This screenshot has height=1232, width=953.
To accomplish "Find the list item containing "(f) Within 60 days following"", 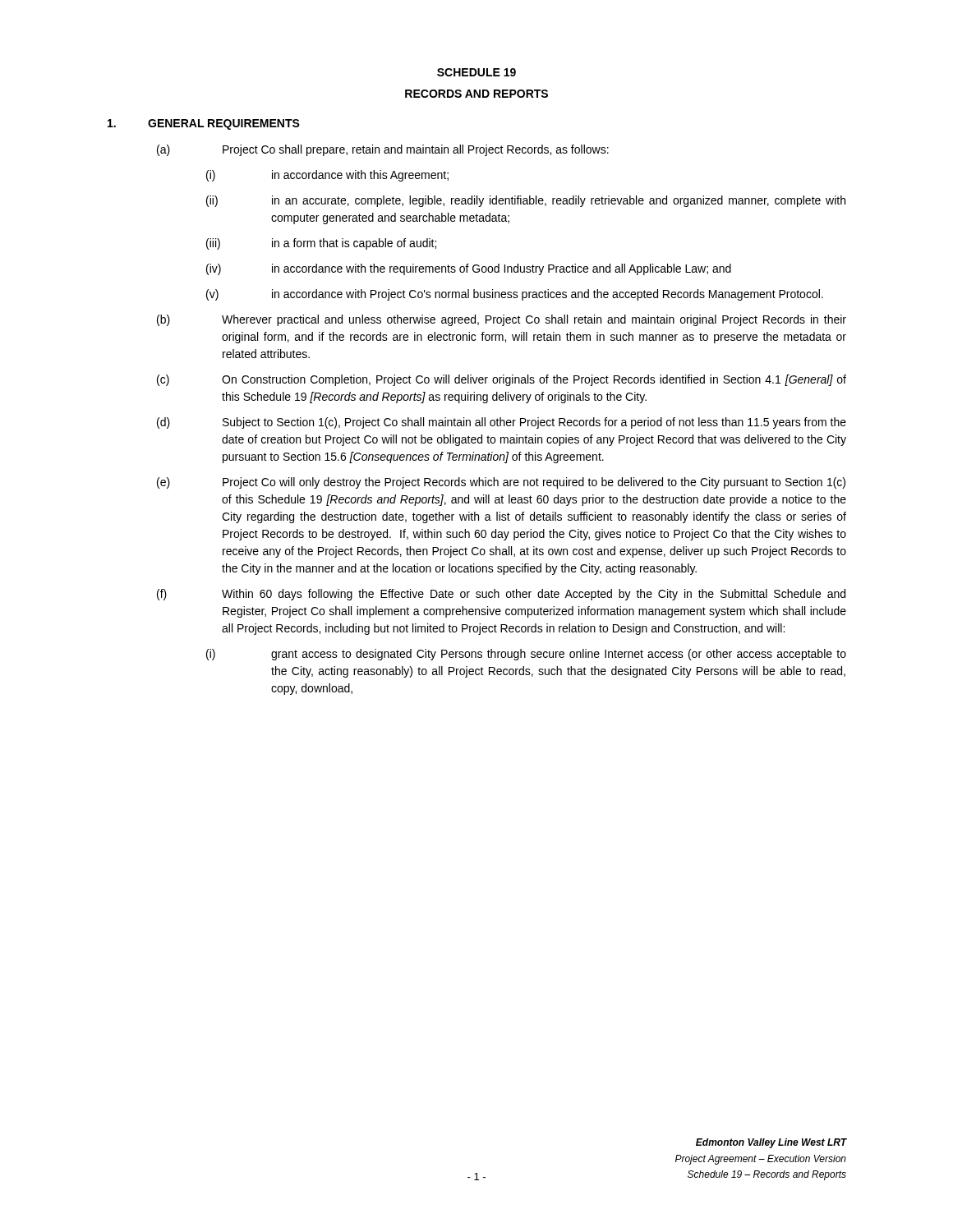I will tap(501, 611).
